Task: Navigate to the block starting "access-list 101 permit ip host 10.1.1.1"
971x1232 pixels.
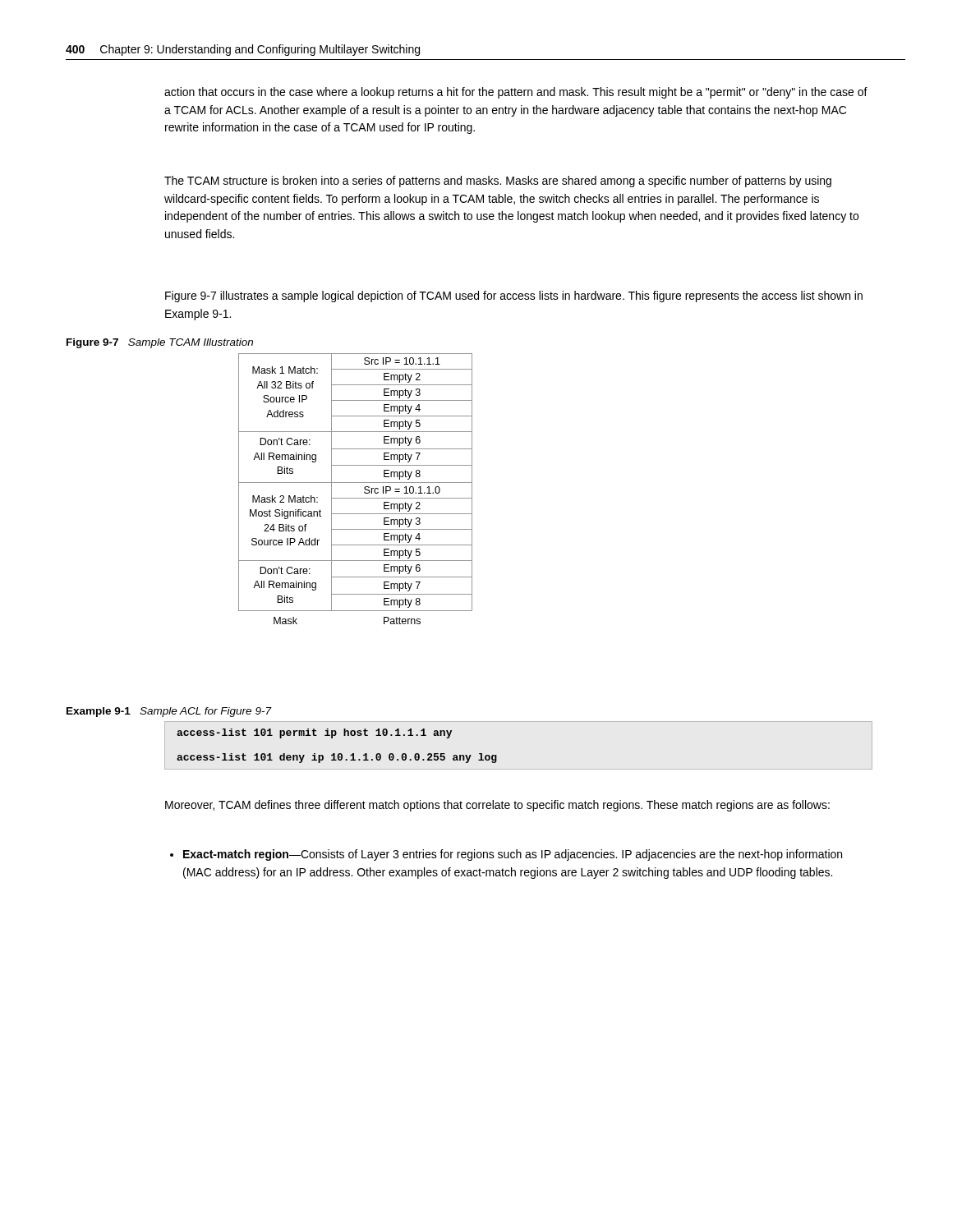Action: [314, 733]
